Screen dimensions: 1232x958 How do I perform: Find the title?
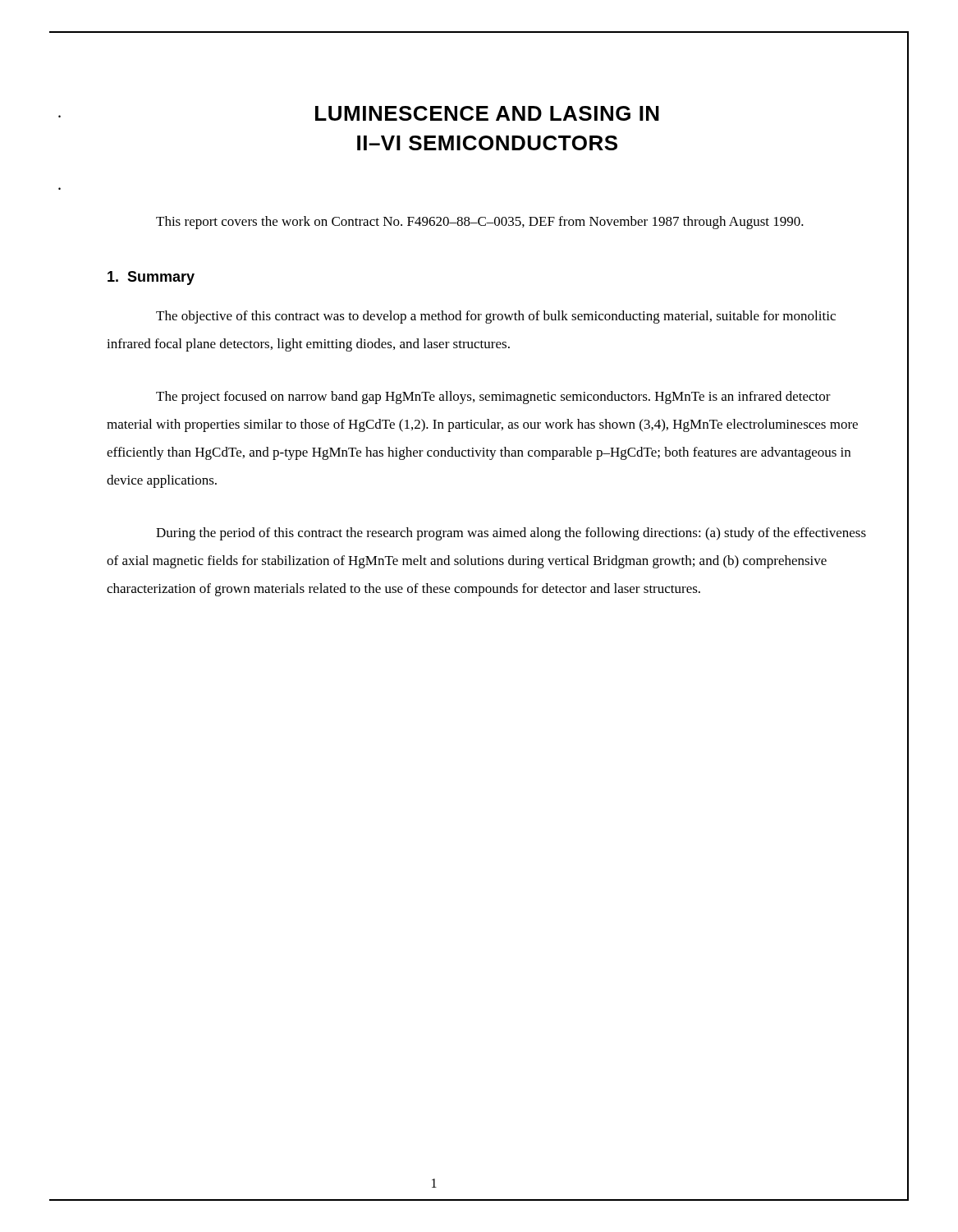pos(487,128)
